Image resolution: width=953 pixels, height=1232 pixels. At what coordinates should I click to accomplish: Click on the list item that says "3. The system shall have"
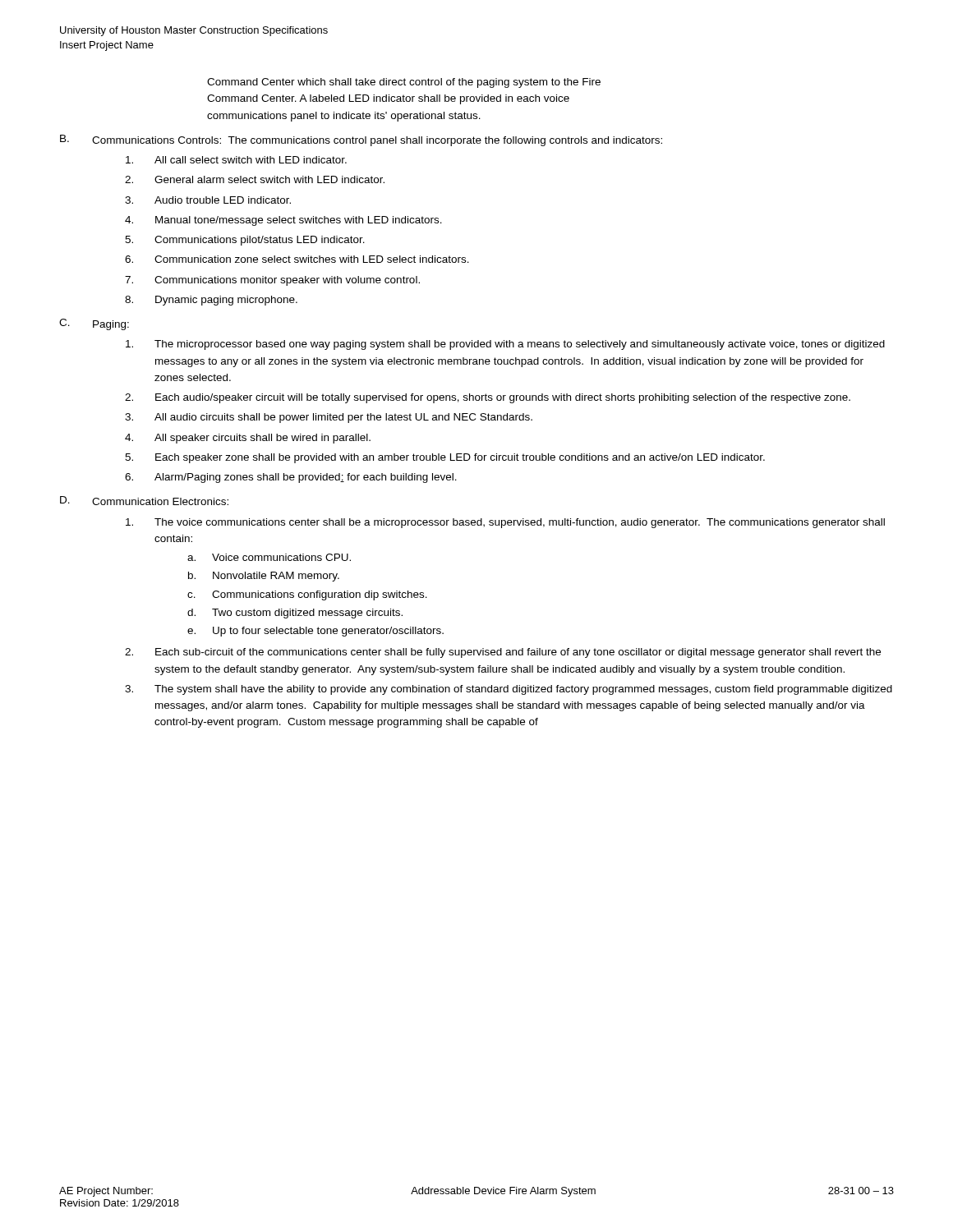509,706
